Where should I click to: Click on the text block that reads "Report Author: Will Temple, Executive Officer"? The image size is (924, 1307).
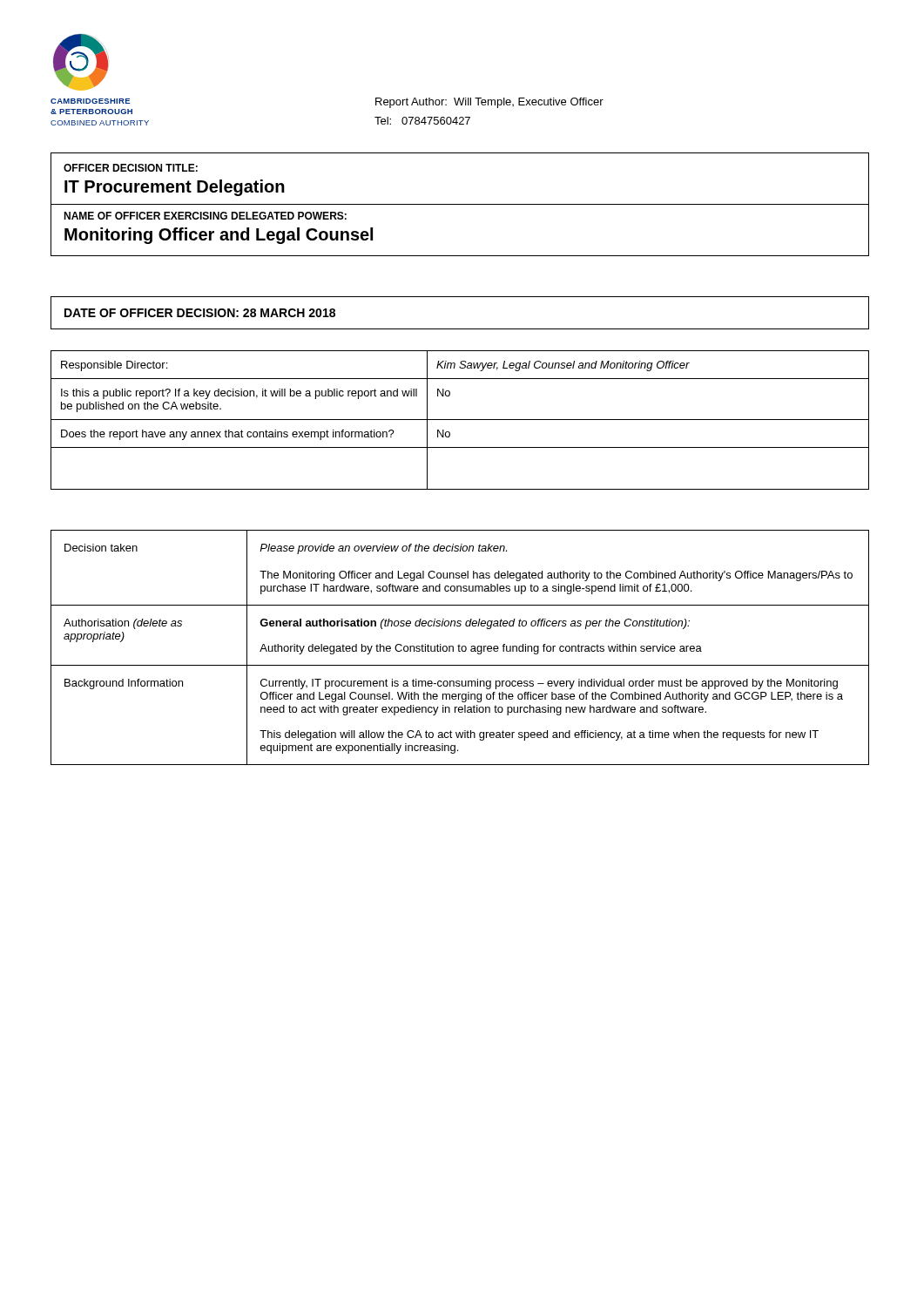coord(489,111)
